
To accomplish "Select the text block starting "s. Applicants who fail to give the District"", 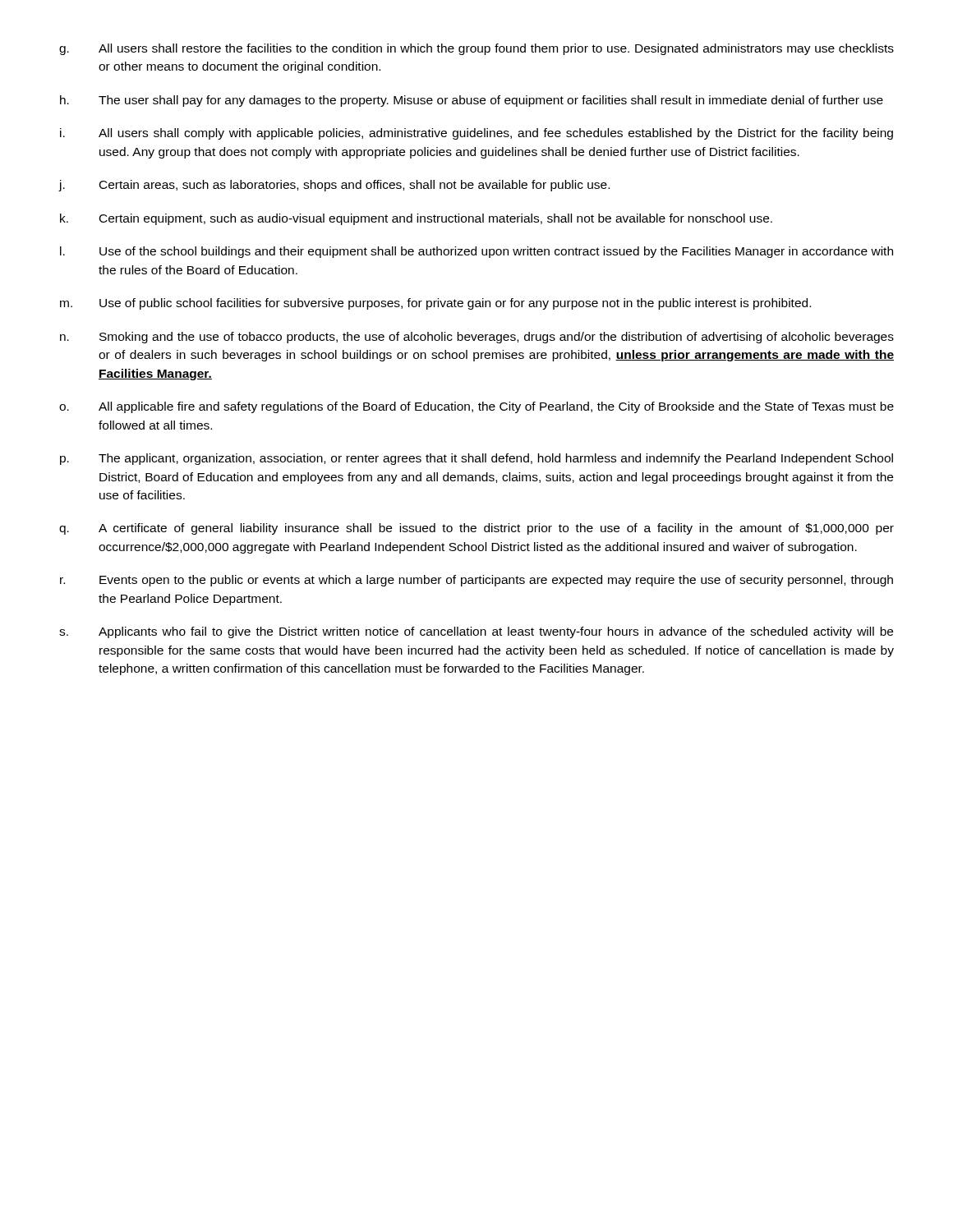I will coord(476,650).
